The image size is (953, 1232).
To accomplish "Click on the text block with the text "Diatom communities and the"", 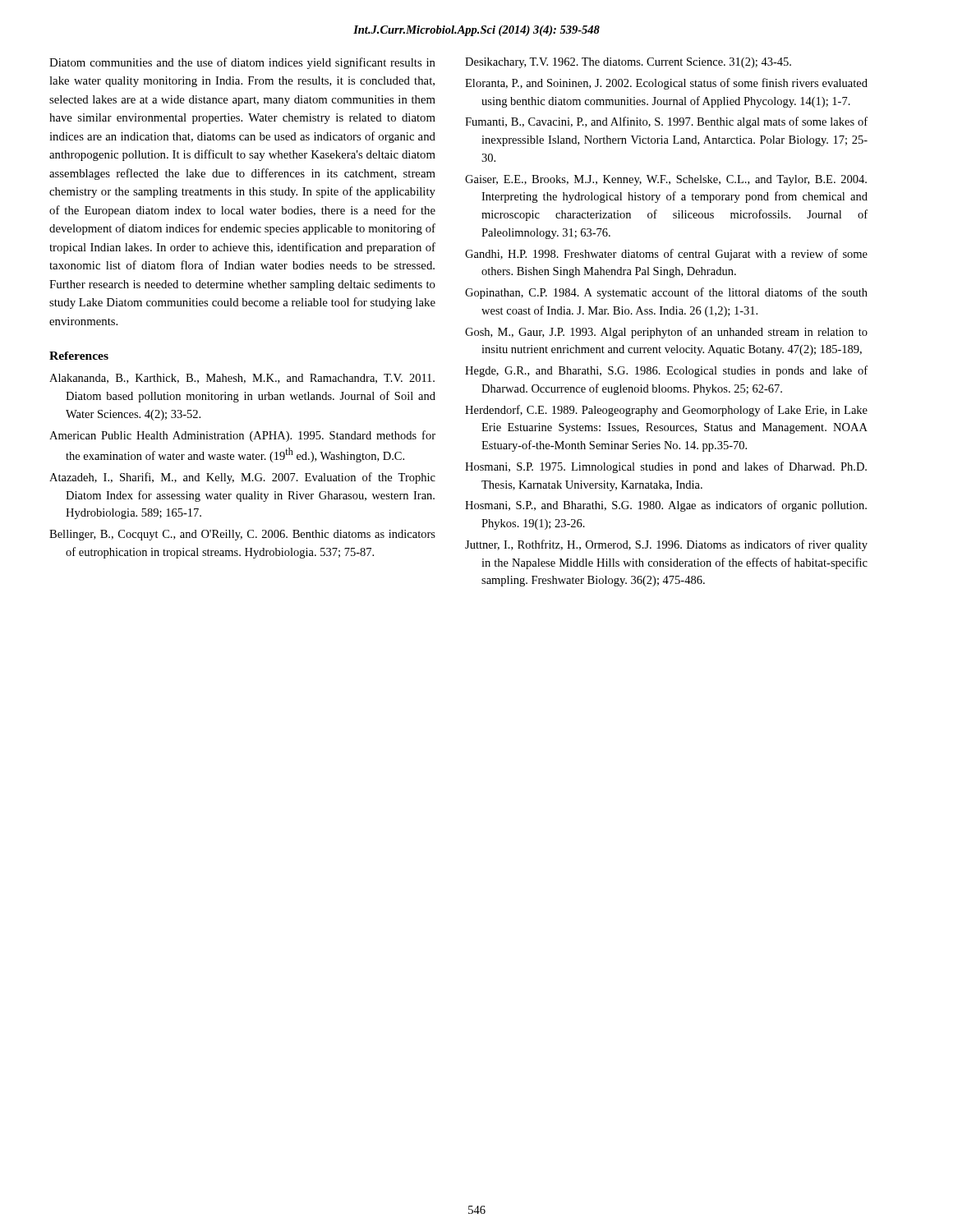I will pyautogui.click(x=242, y=192).
